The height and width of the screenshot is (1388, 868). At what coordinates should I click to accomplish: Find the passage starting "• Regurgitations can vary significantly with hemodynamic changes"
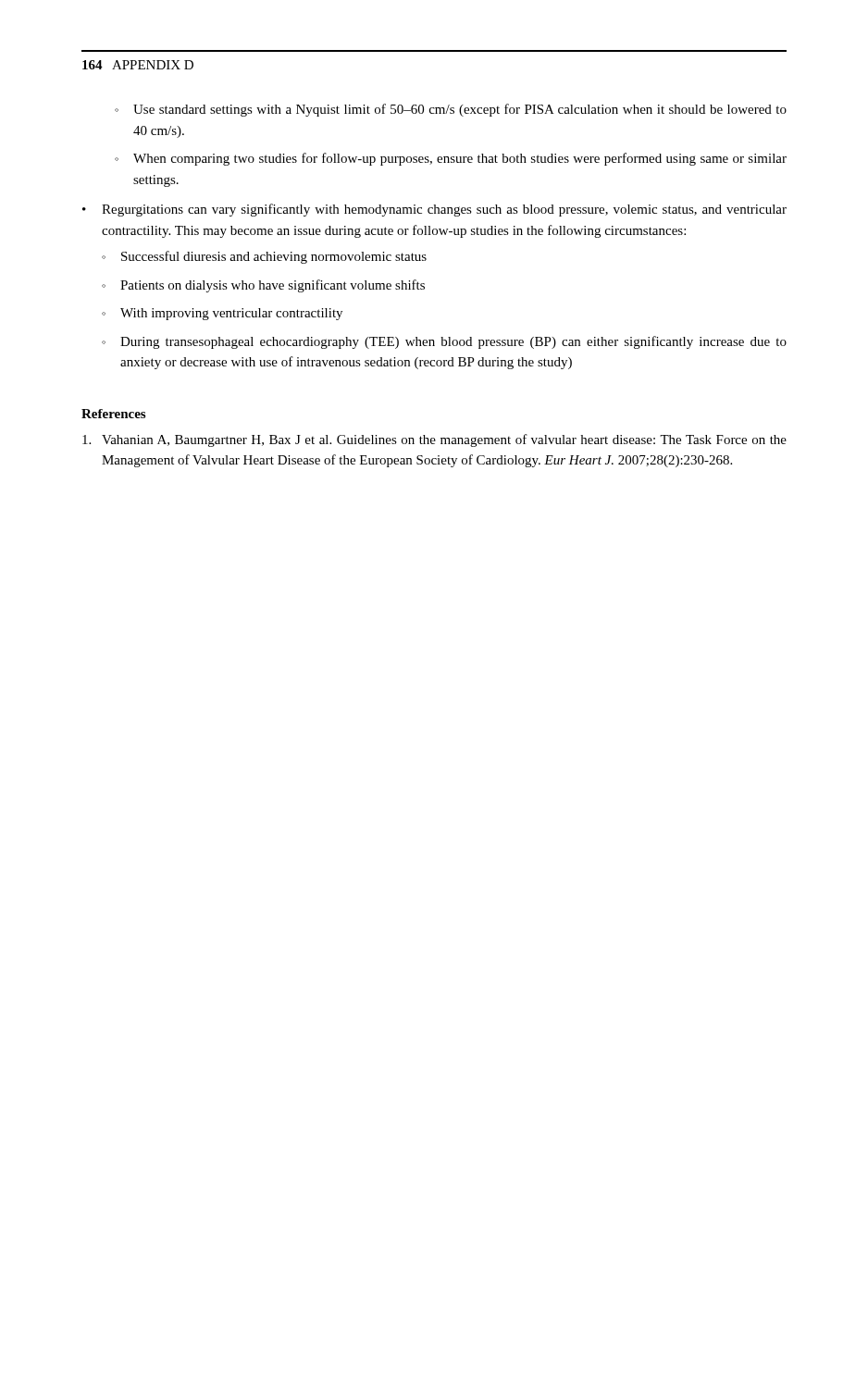[x=434, y=289]
